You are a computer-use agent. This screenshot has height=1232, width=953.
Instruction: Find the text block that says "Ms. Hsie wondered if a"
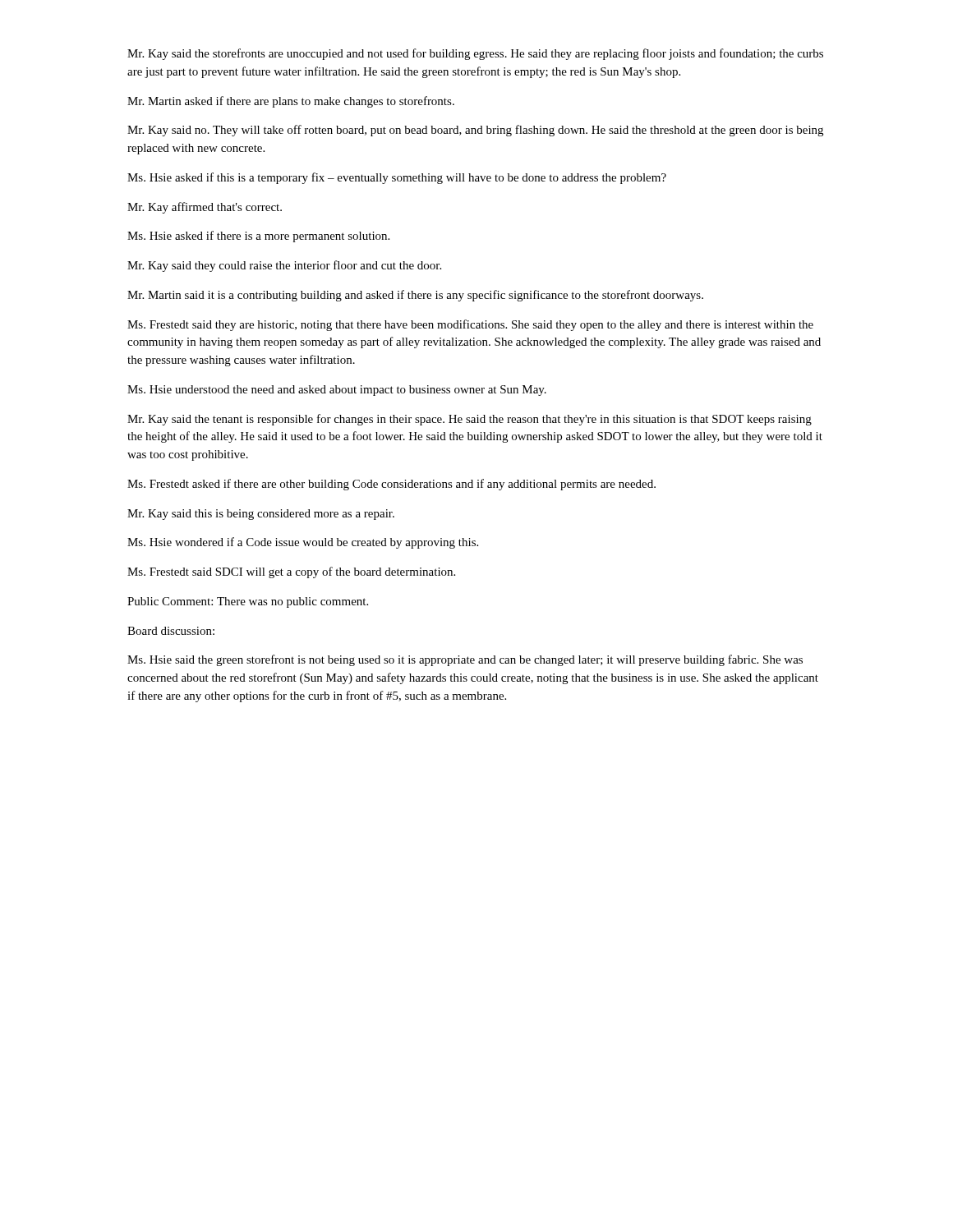[303, 542]
